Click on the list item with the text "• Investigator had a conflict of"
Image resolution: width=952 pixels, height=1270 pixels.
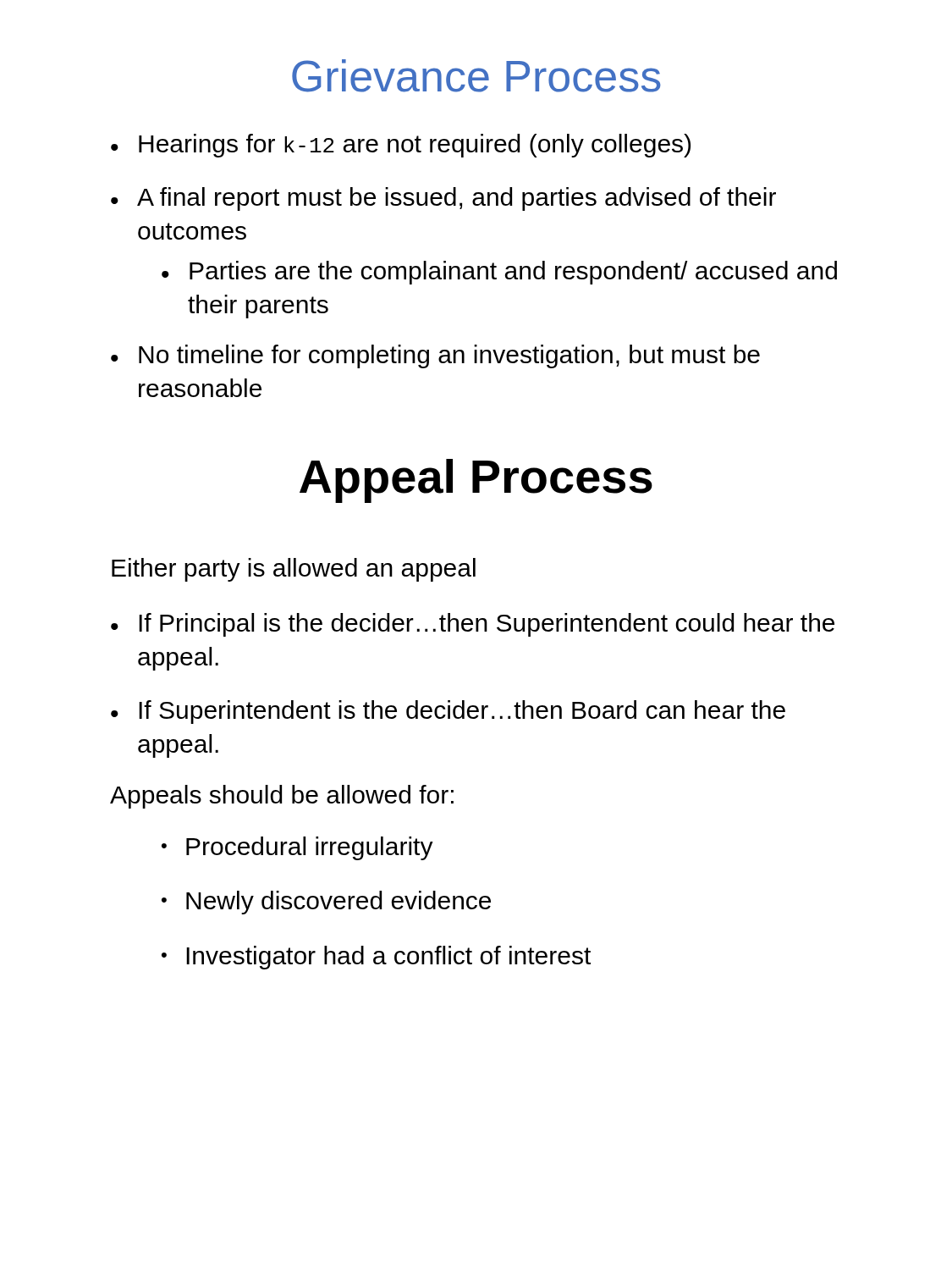376,956
